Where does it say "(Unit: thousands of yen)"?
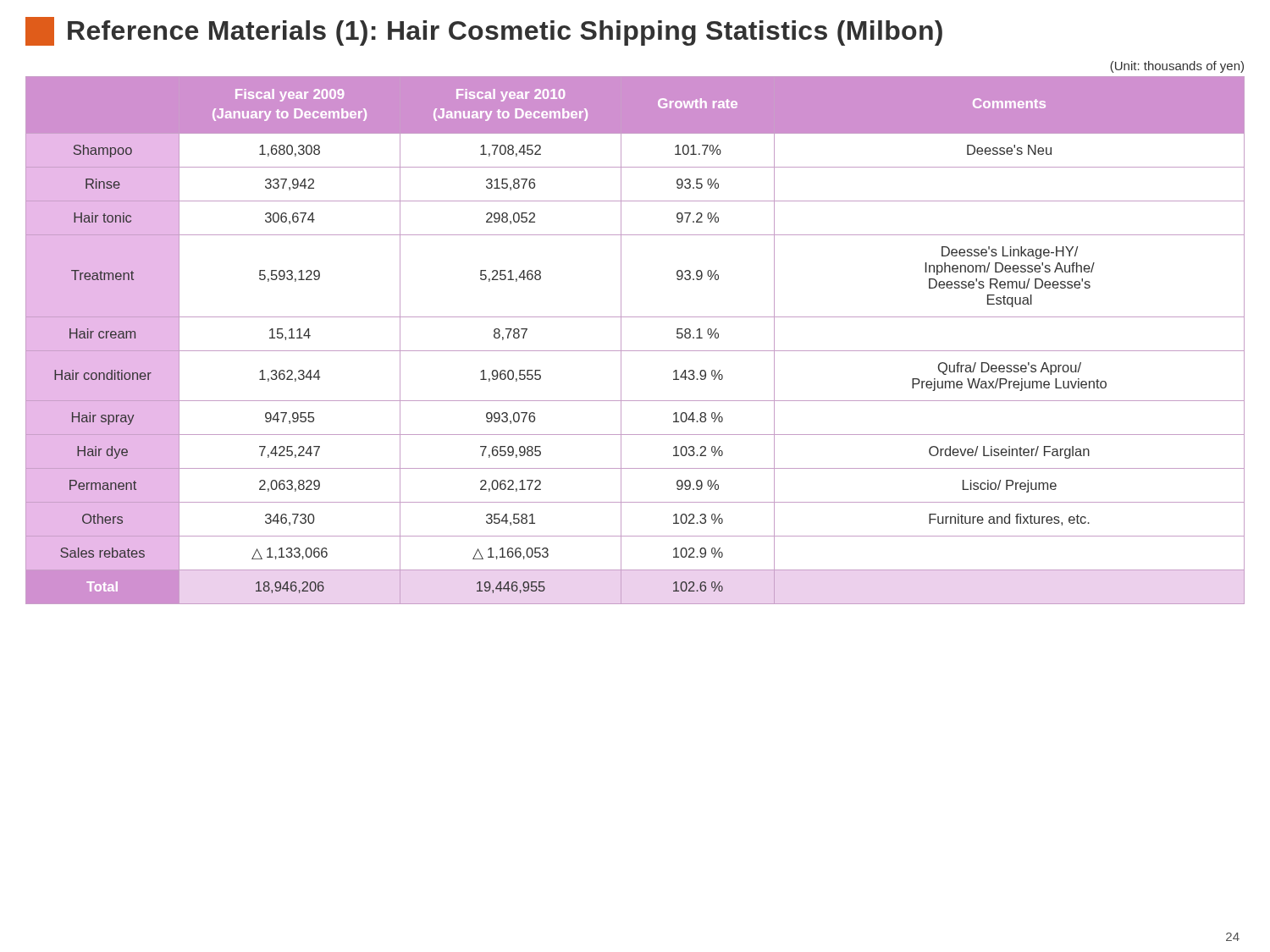The height and width of the screenshot is (952, 1270). pyautogui.click(x=1177, y=66)
